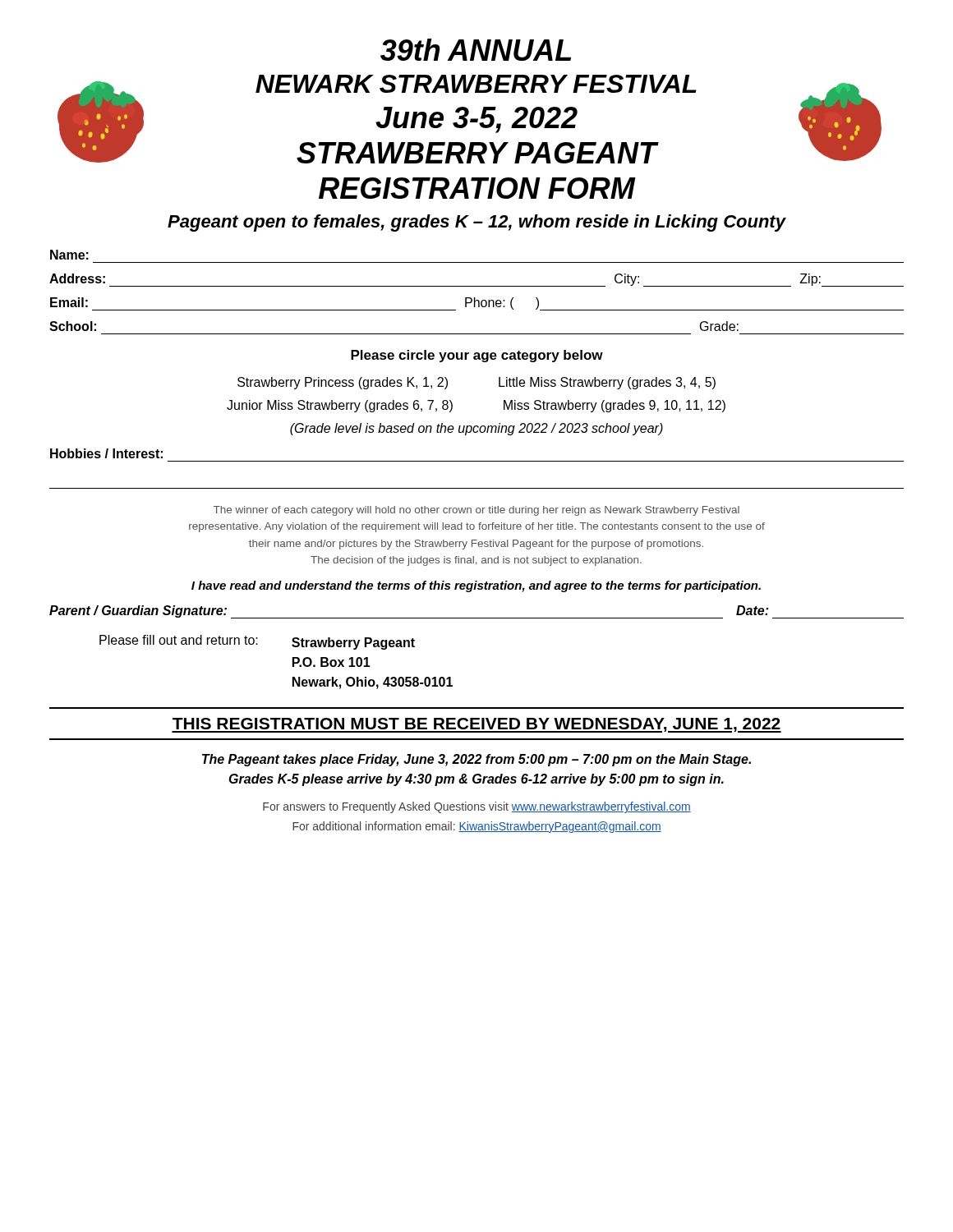Locate the region starting "THIS REGISTRATION MUST"
The image size is (953, 1232).
[476, 723]
